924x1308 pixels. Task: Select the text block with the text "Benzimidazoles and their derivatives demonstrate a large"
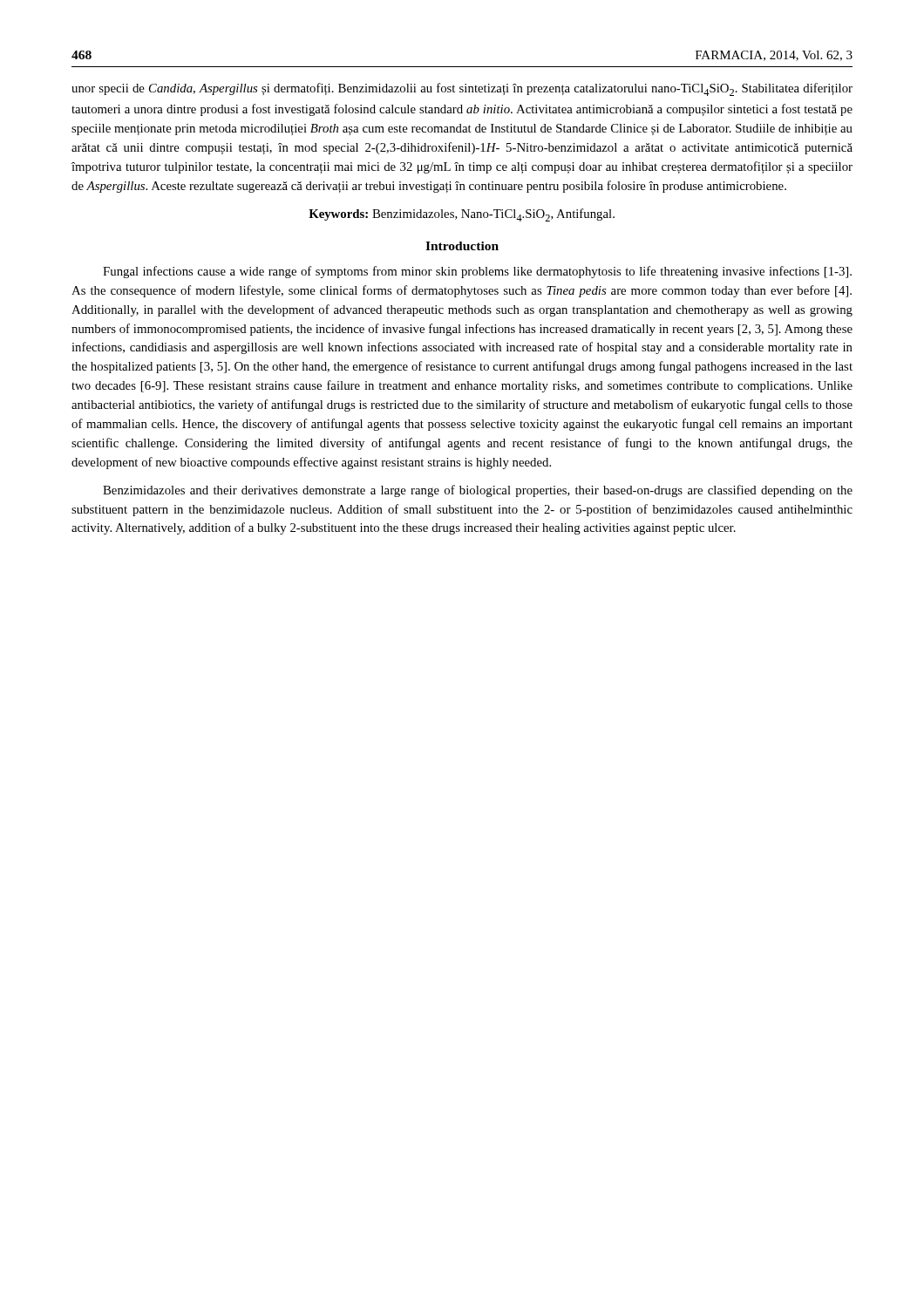[x=462, y=509]
